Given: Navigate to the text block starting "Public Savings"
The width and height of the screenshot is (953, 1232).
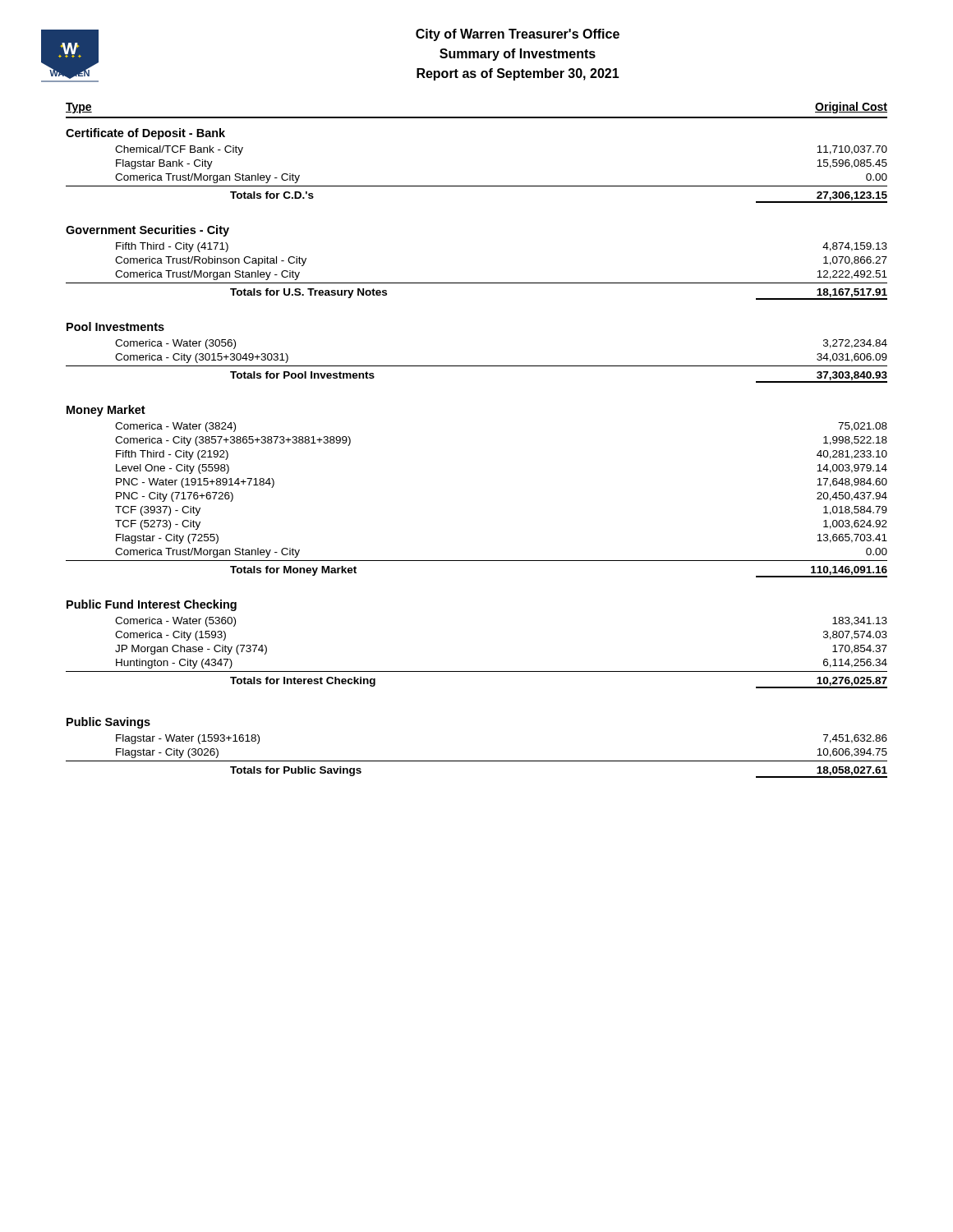Looking at the screenshot, I should (108, 722).
